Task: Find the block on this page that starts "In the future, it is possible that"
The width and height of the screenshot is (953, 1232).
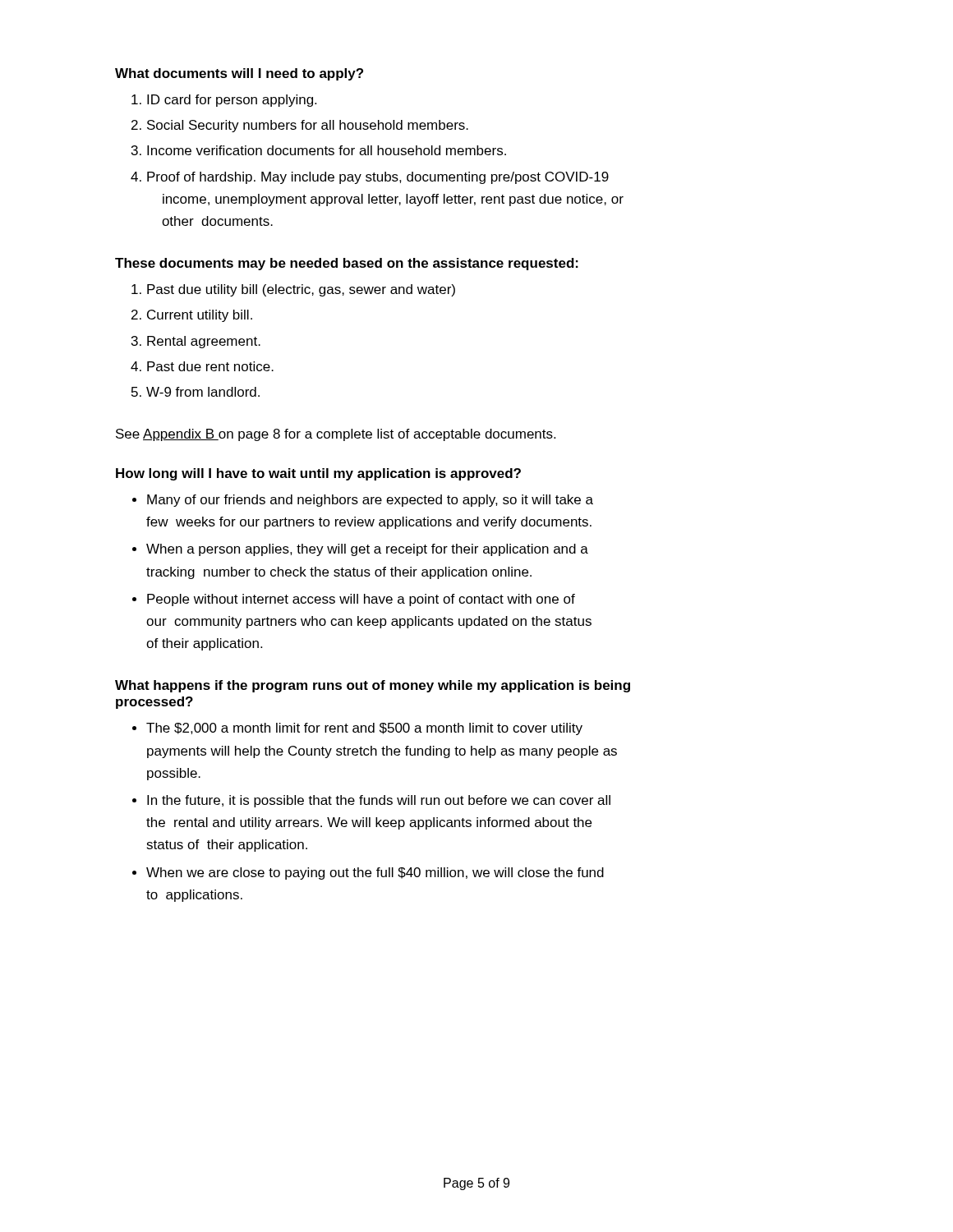Action: (492, 823)
